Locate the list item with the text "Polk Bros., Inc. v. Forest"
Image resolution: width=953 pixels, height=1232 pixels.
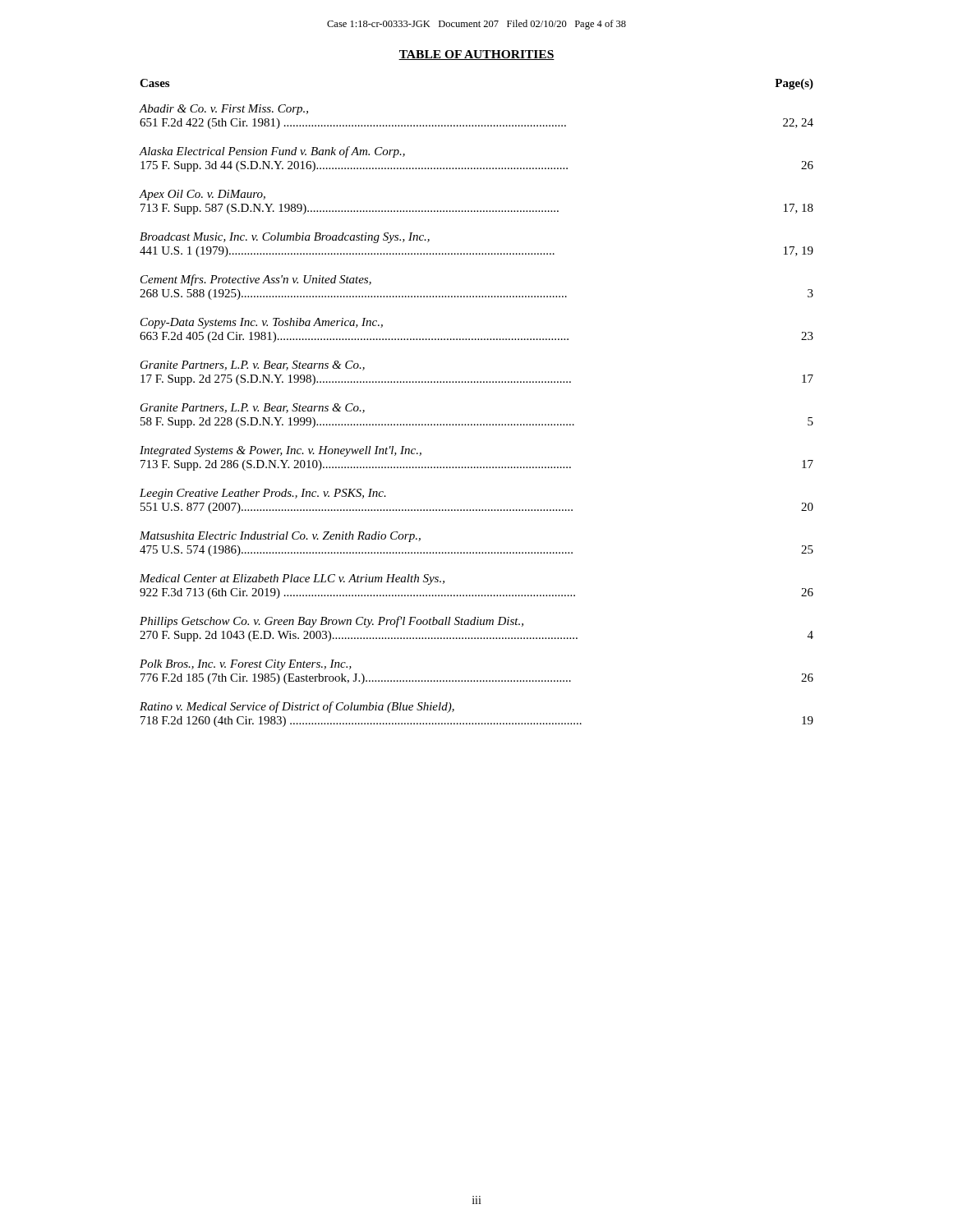(x=476, y=671)
